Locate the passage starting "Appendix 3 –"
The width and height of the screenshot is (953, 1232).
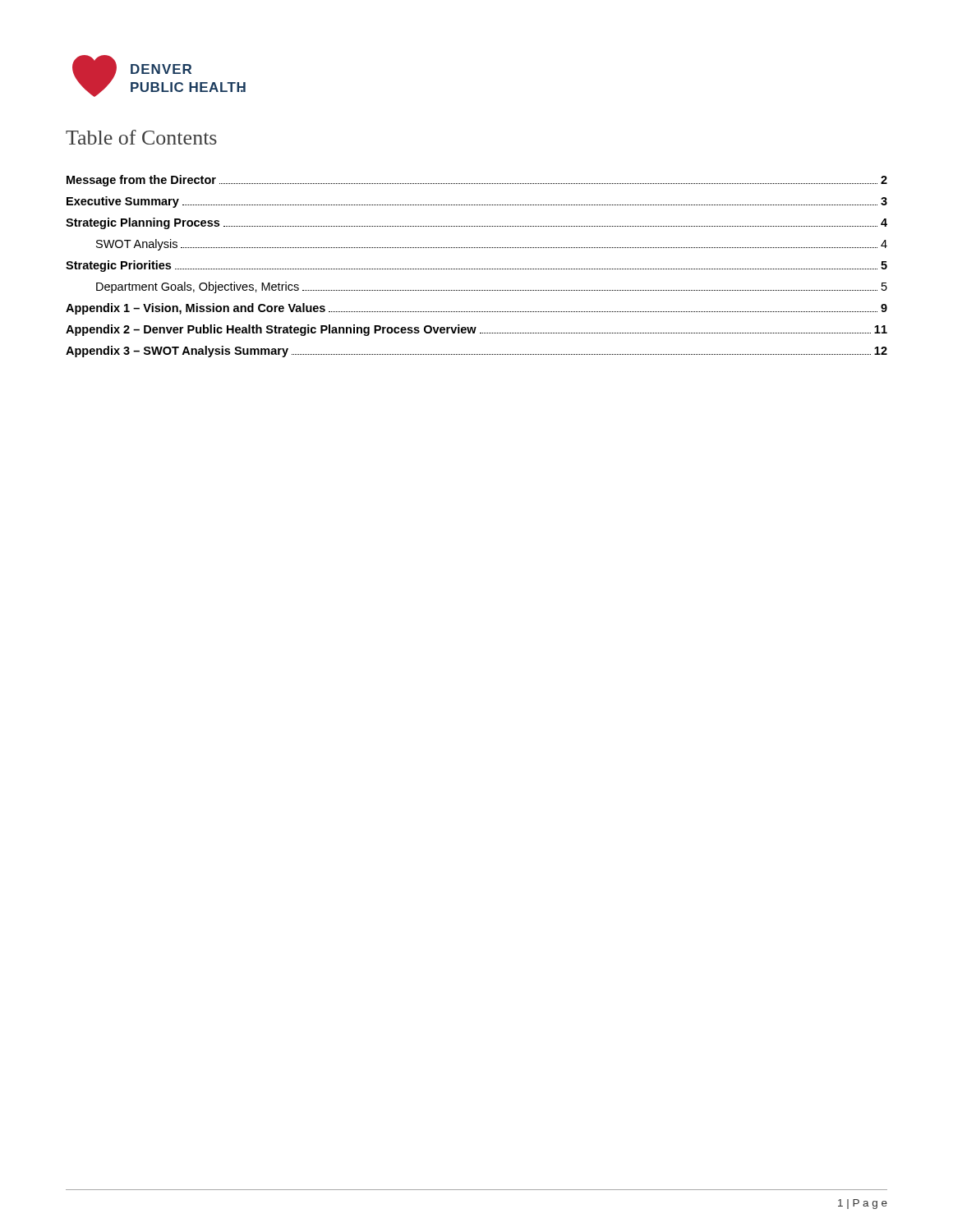(476, 351)
